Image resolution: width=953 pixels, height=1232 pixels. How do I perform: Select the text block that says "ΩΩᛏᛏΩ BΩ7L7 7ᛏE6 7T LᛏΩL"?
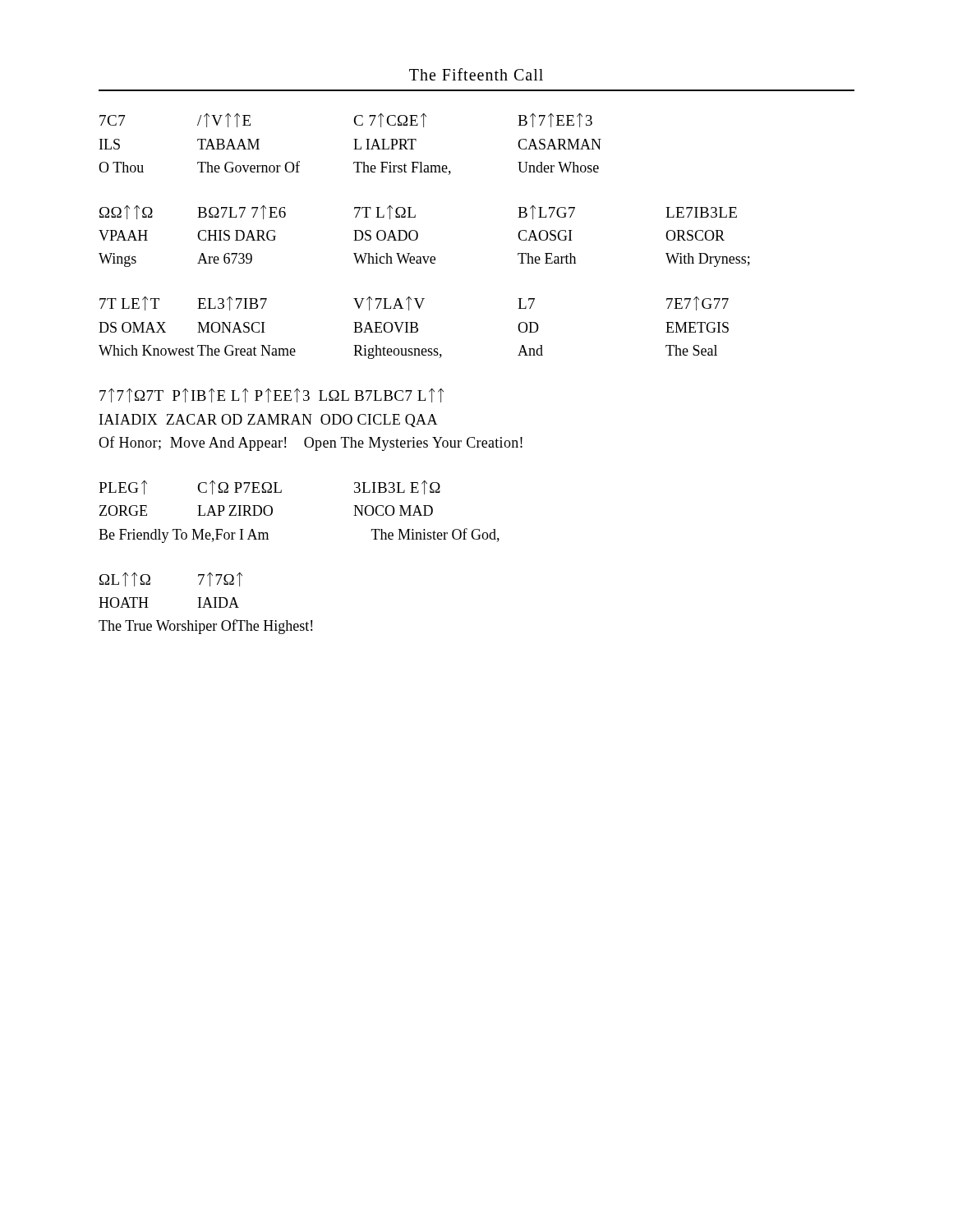[418, 212]
